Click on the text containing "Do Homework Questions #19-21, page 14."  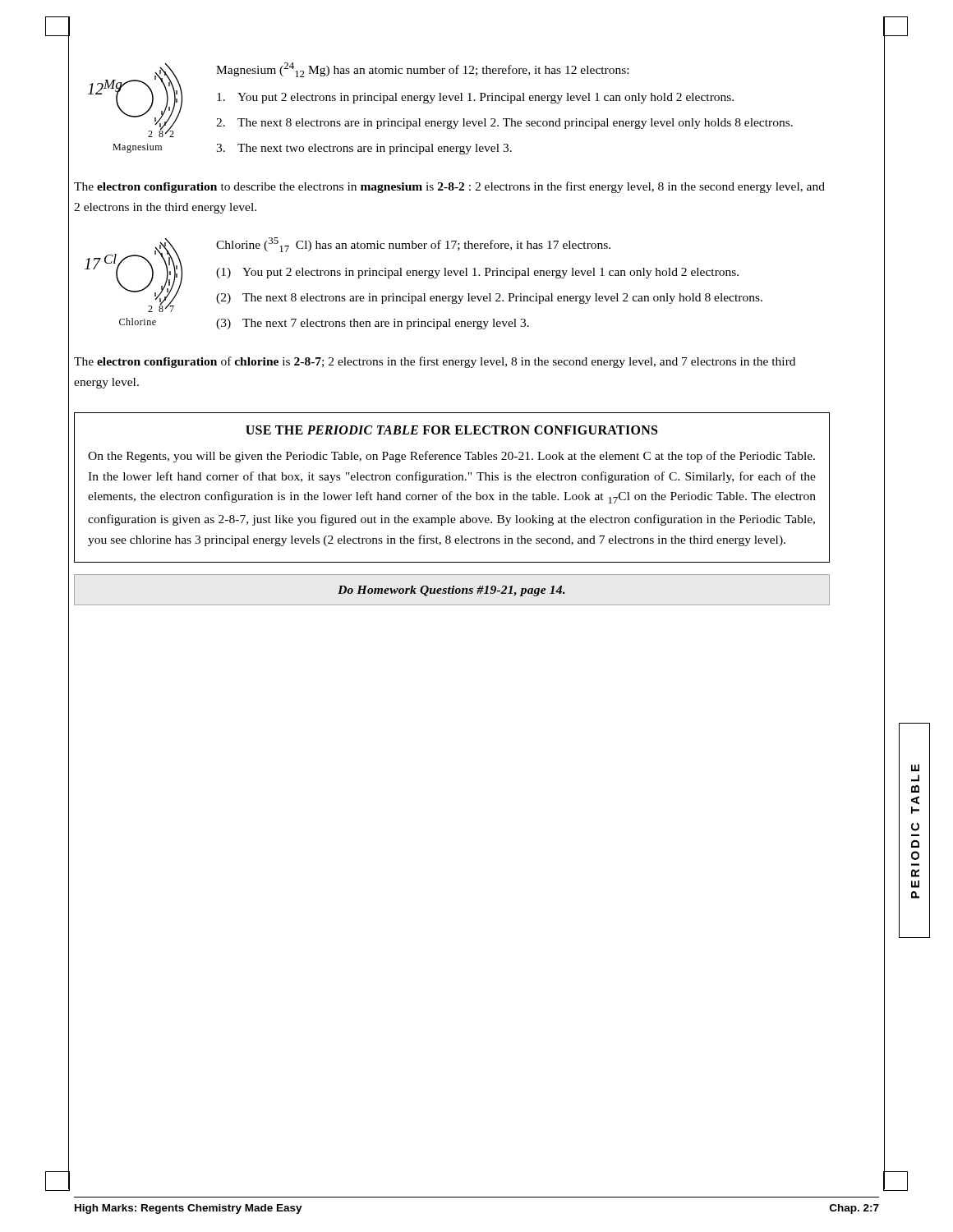click(x=452, y=589)
